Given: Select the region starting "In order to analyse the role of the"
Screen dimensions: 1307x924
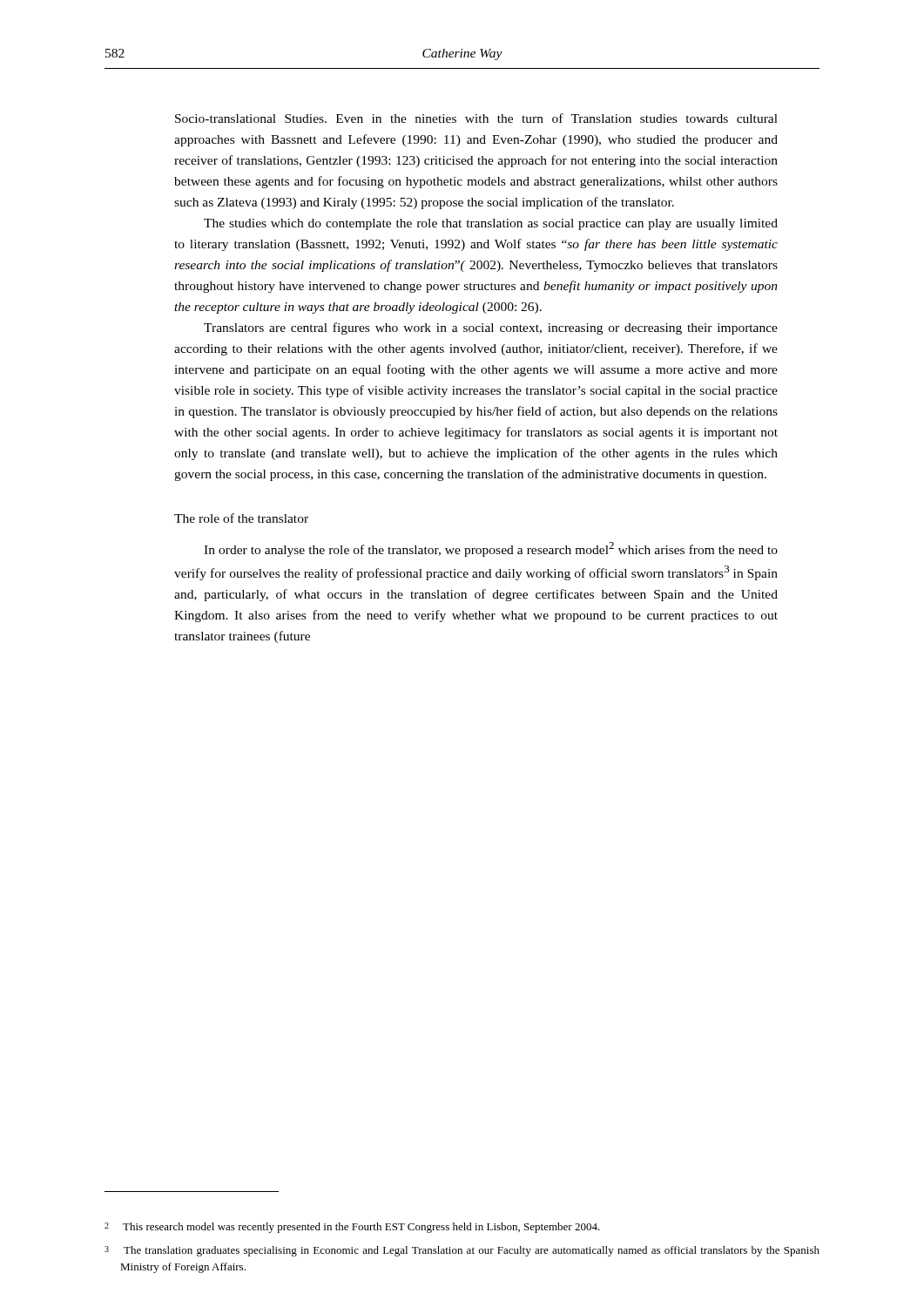Looking at the screenshot, I should tap(476, 592).
